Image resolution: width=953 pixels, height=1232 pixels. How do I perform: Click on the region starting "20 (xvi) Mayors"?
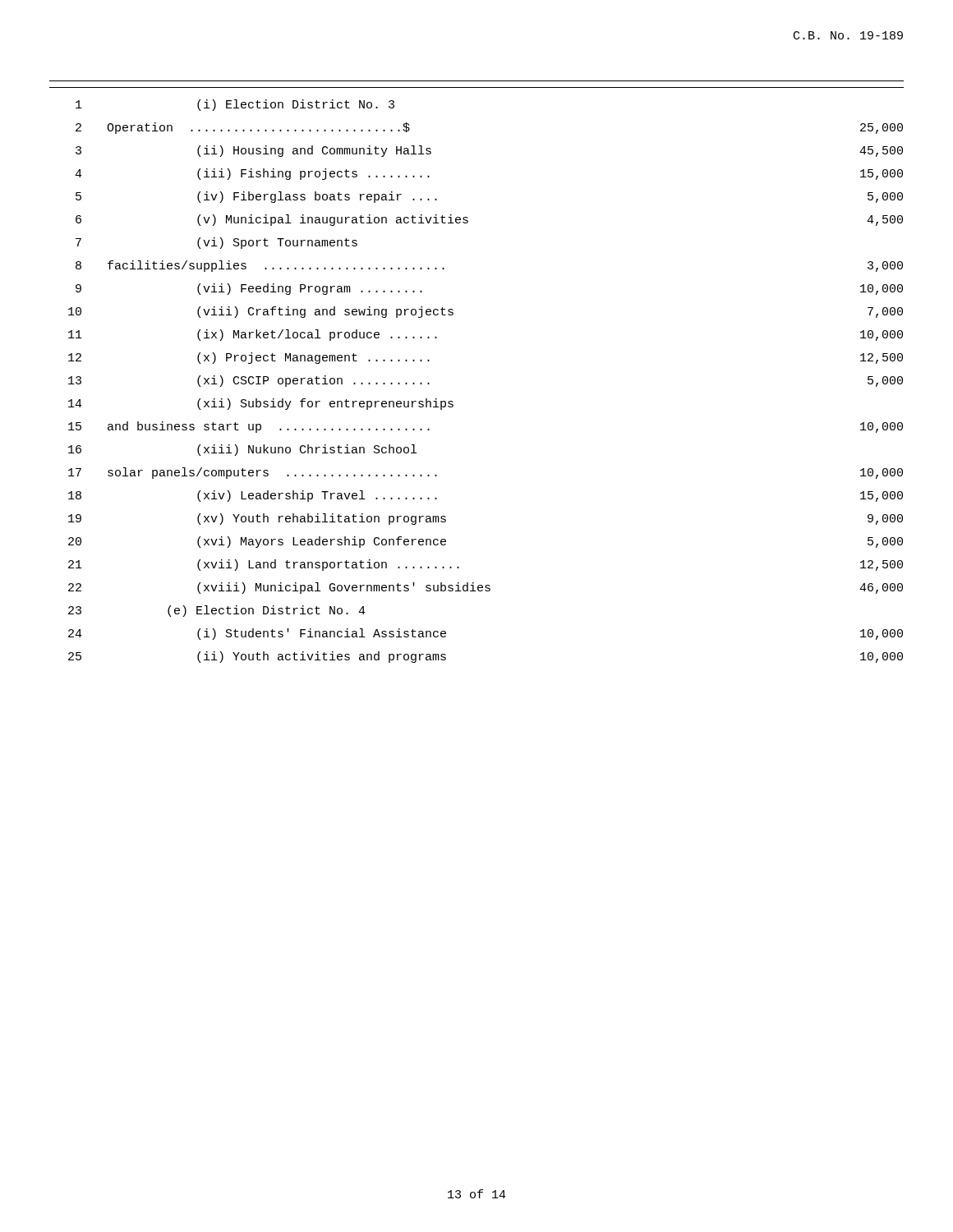[71, 542]
